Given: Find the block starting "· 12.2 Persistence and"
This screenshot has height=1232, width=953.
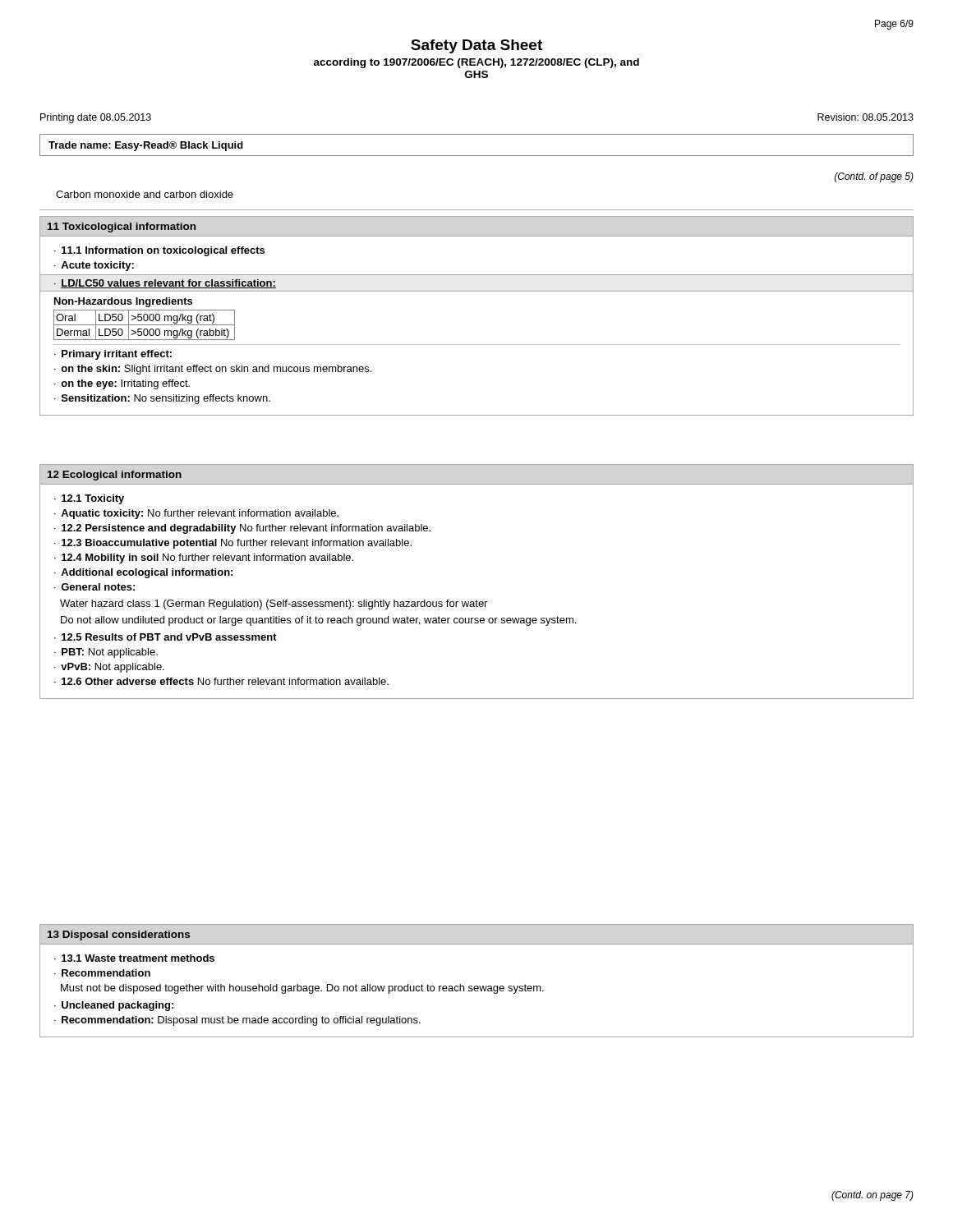Looking at the screenshot, I should click(x=242, y=528).
